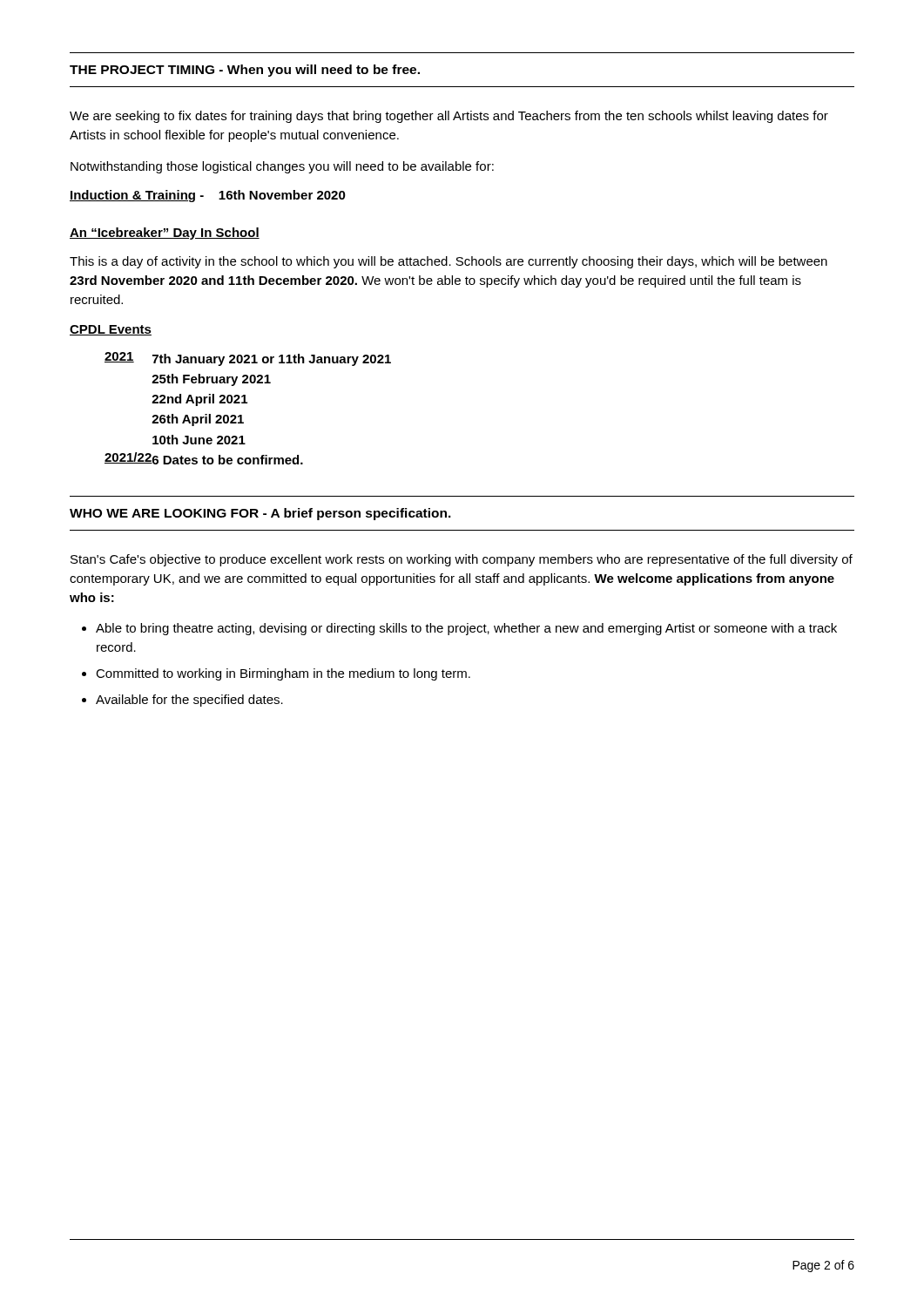Viewport: 924px width, 1307px height.
Task: Click on the section header with the text "THE PROJECT TIMING - When you"
Action: pos(245,71)
